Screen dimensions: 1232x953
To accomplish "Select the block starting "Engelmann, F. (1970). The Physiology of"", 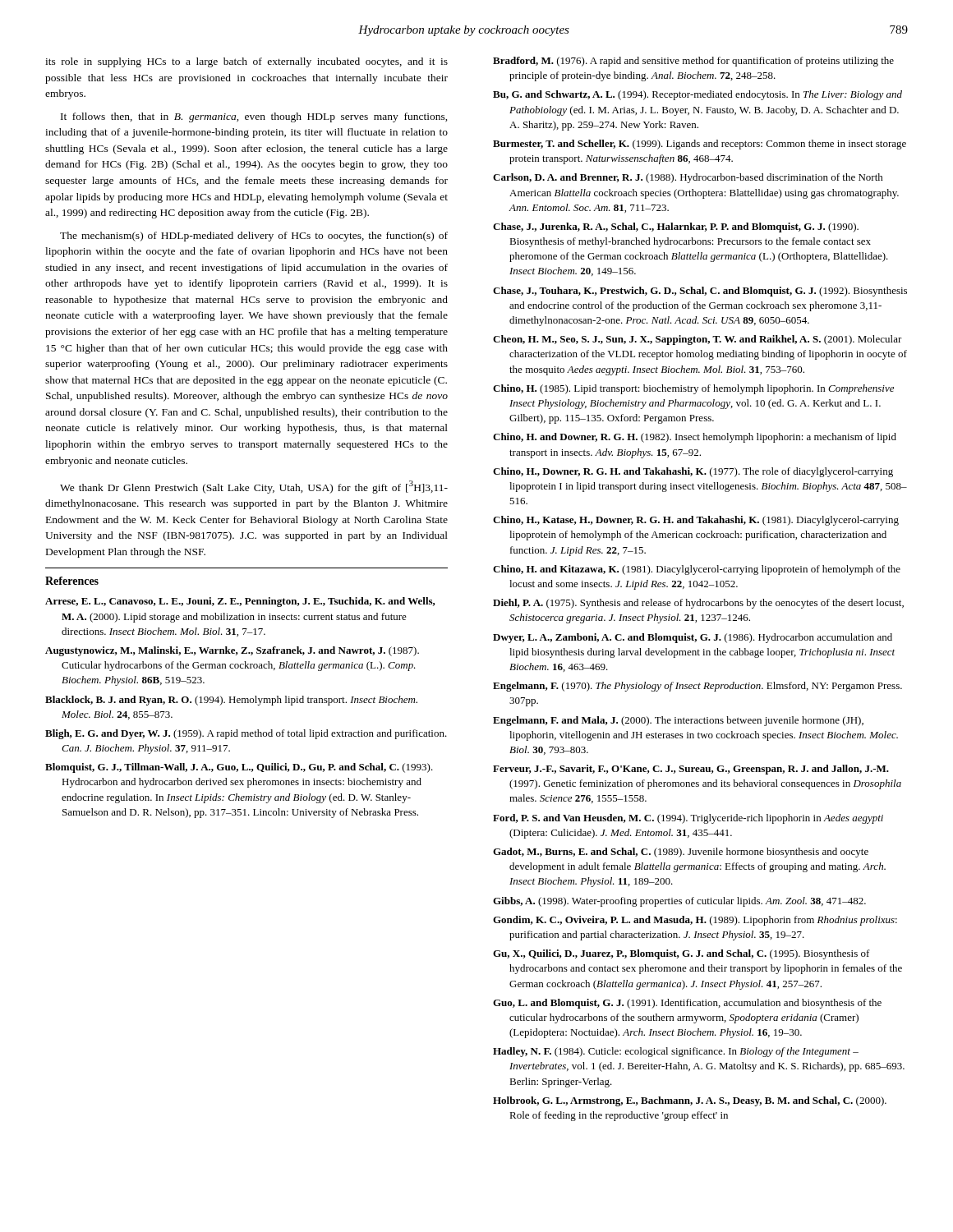I will click(x=698, y=693).
